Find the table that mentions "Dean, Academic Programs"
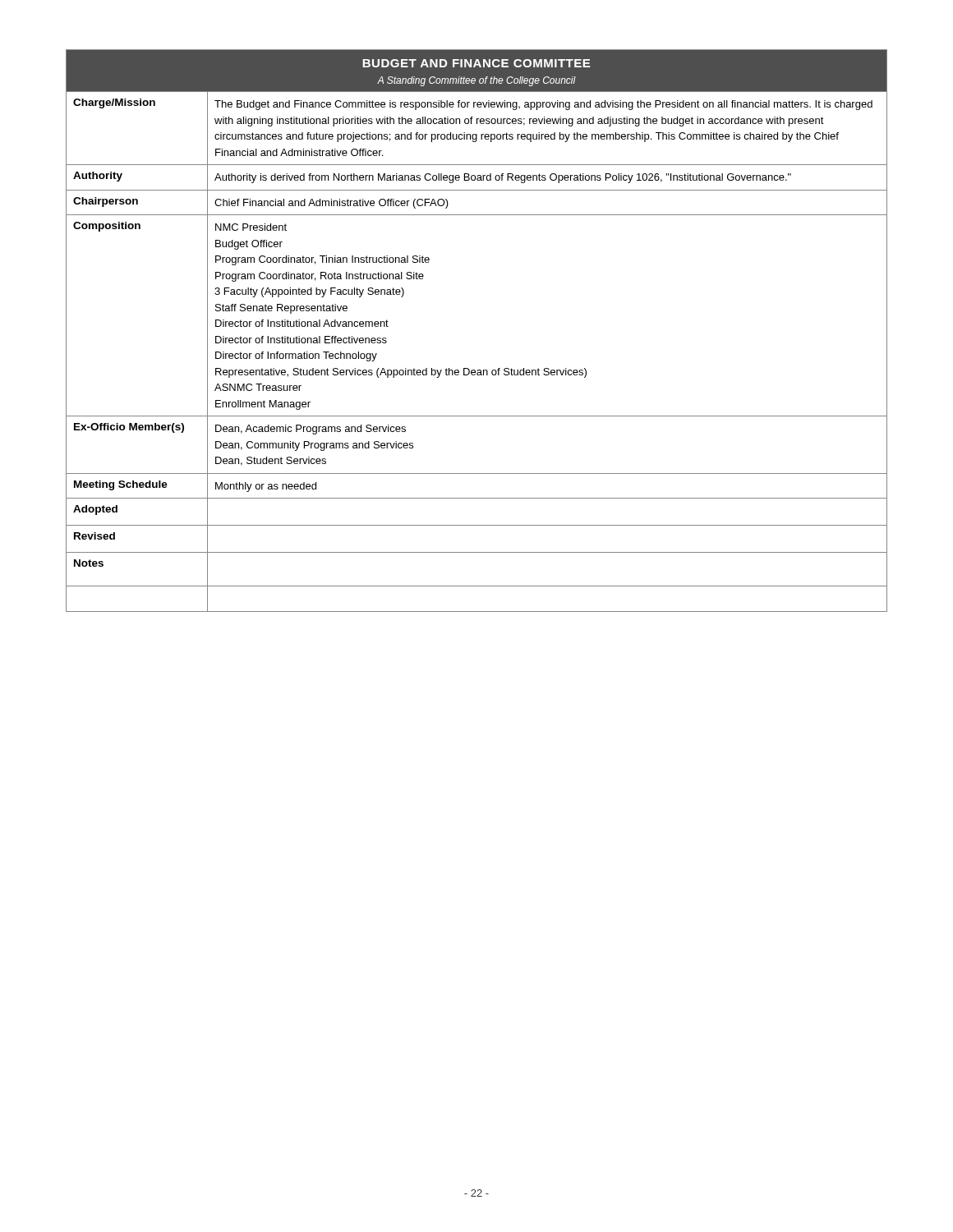Screen dimensions: 1232x953 tap(476, 330)
